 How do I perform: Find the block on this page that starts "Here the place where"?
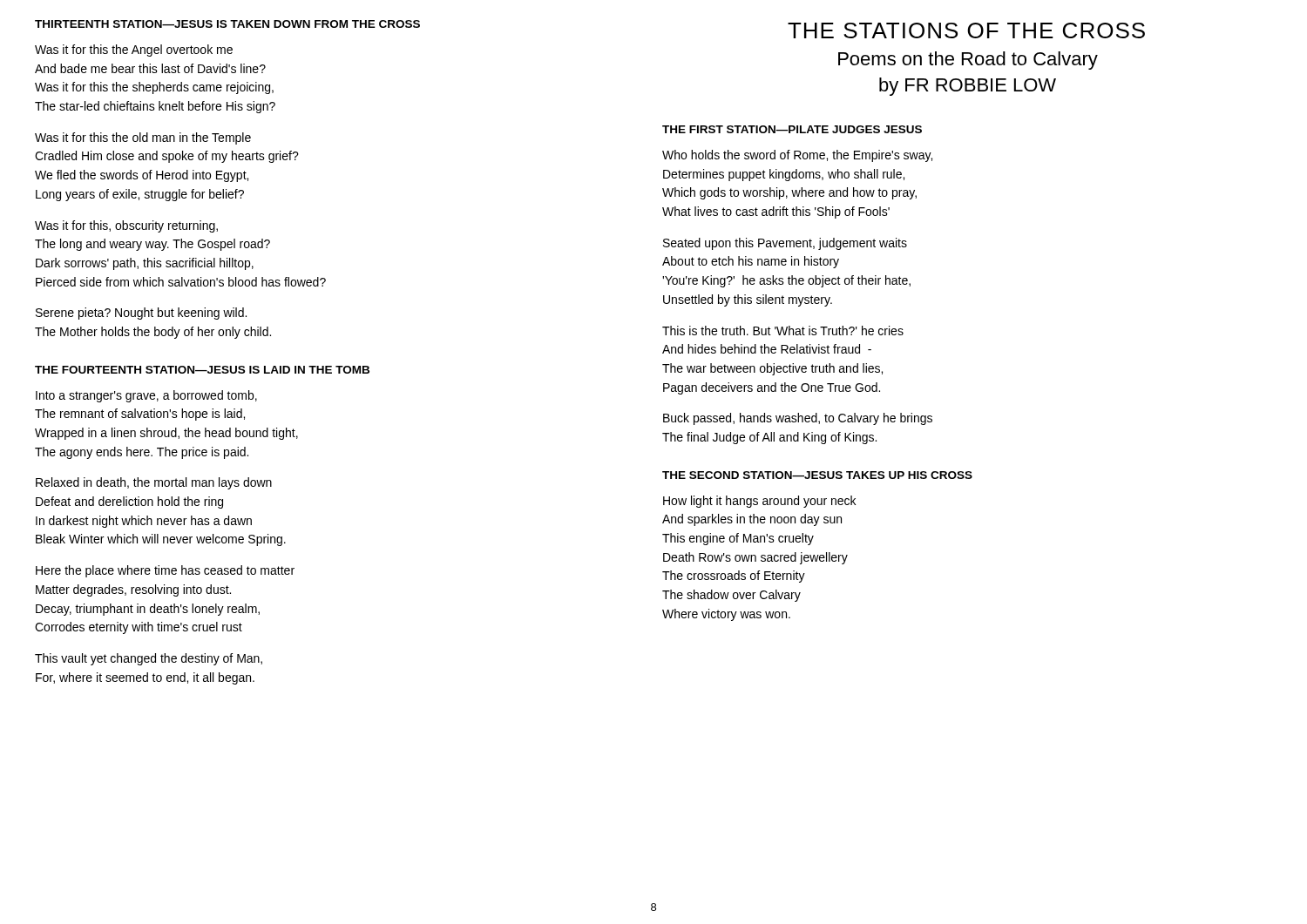(165, 599)
